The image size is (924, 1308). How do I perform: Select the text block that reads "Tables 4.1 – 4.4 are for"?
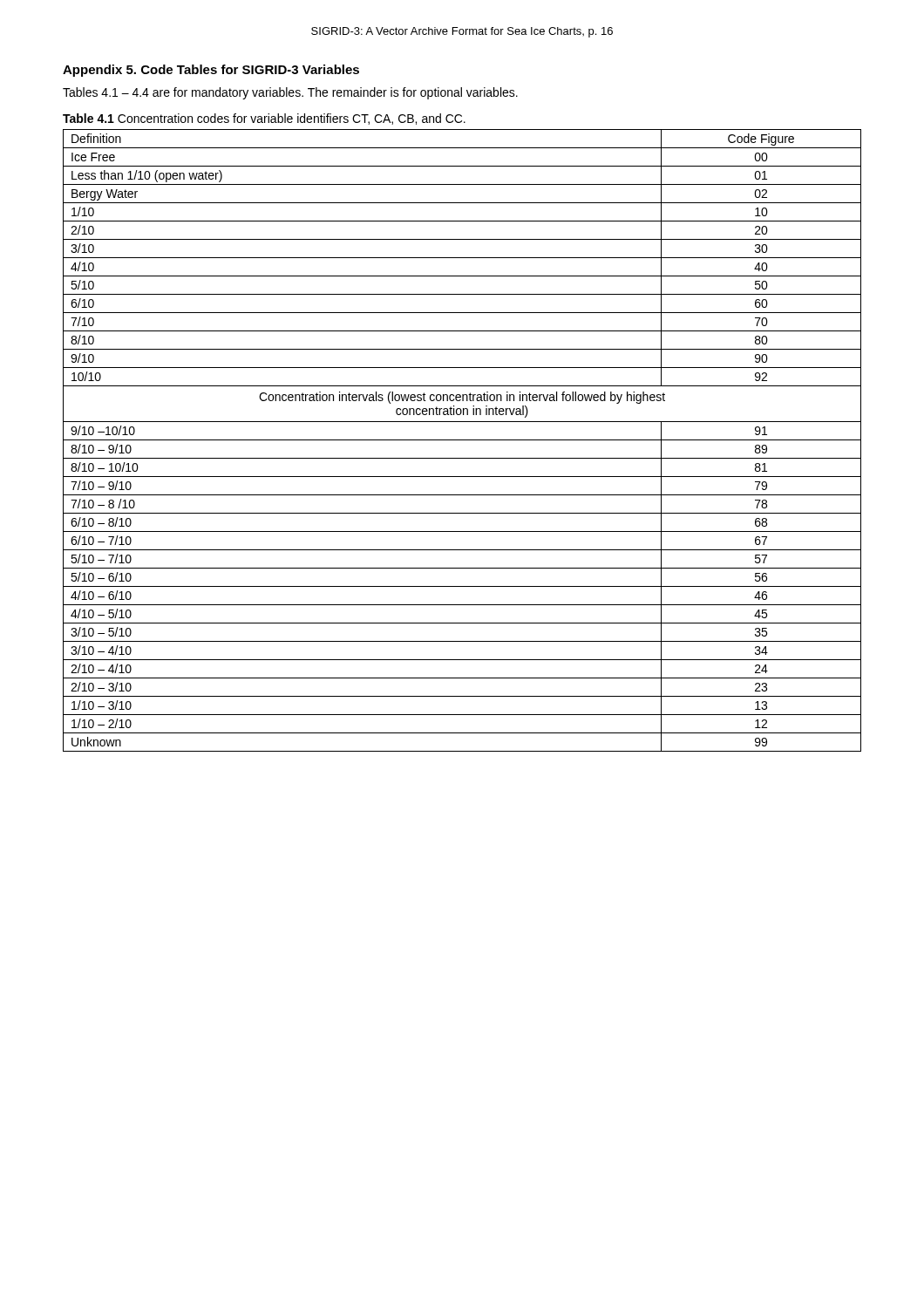point(291,92)
